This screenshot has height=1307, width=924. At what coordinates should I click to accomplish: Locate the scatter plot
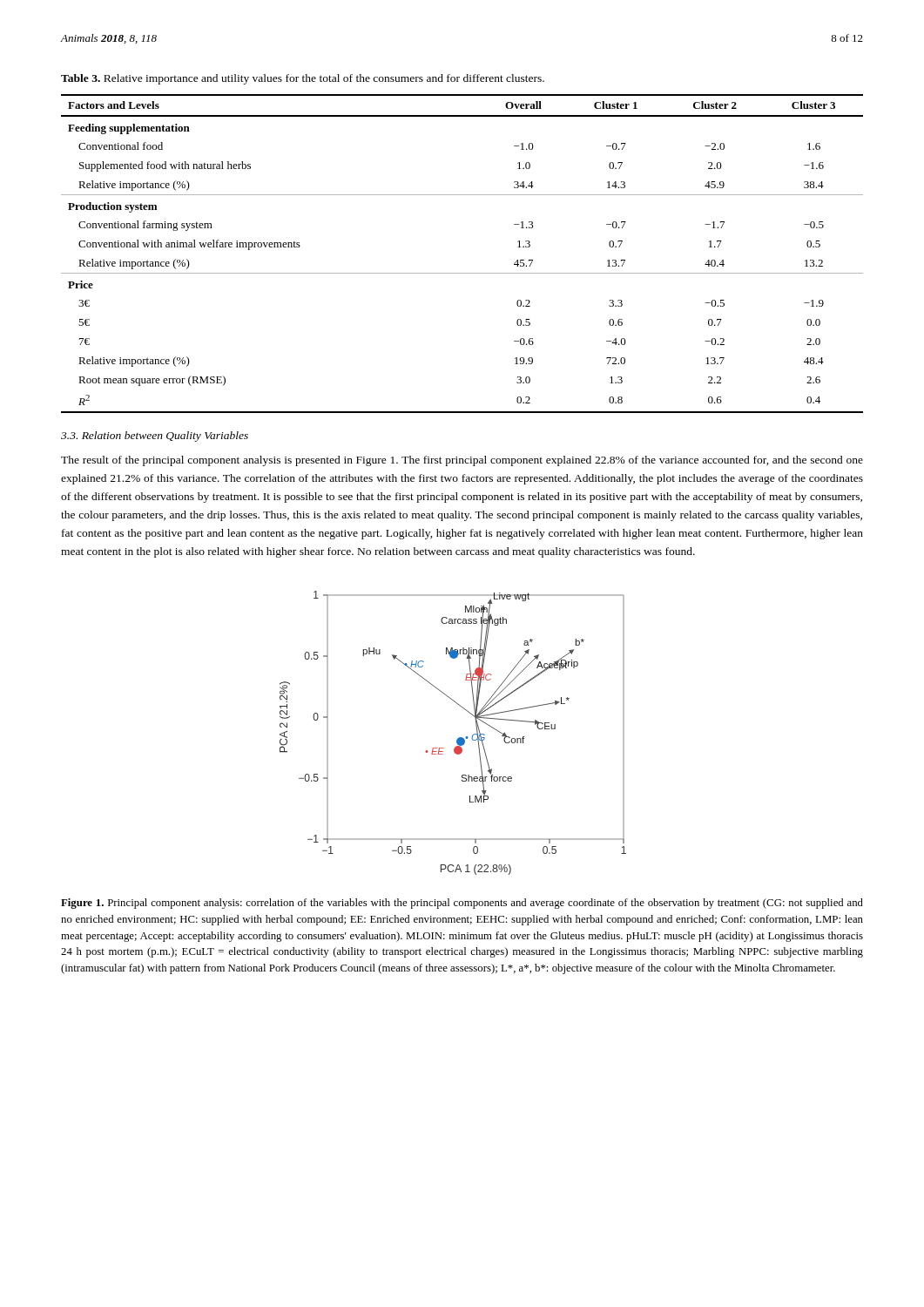[x=462, y=731]
